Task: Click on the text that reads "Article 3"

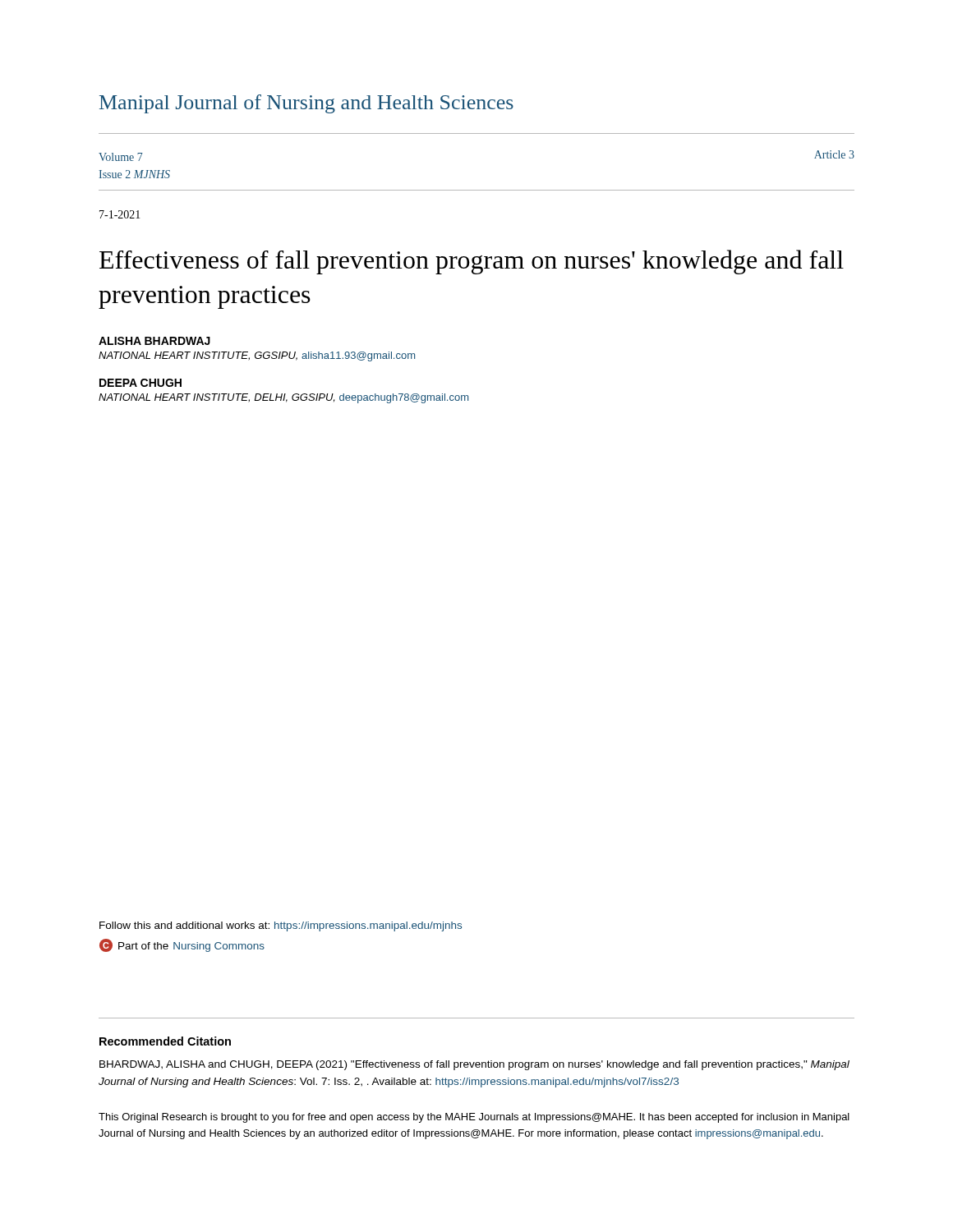Action: coord(834,155)
